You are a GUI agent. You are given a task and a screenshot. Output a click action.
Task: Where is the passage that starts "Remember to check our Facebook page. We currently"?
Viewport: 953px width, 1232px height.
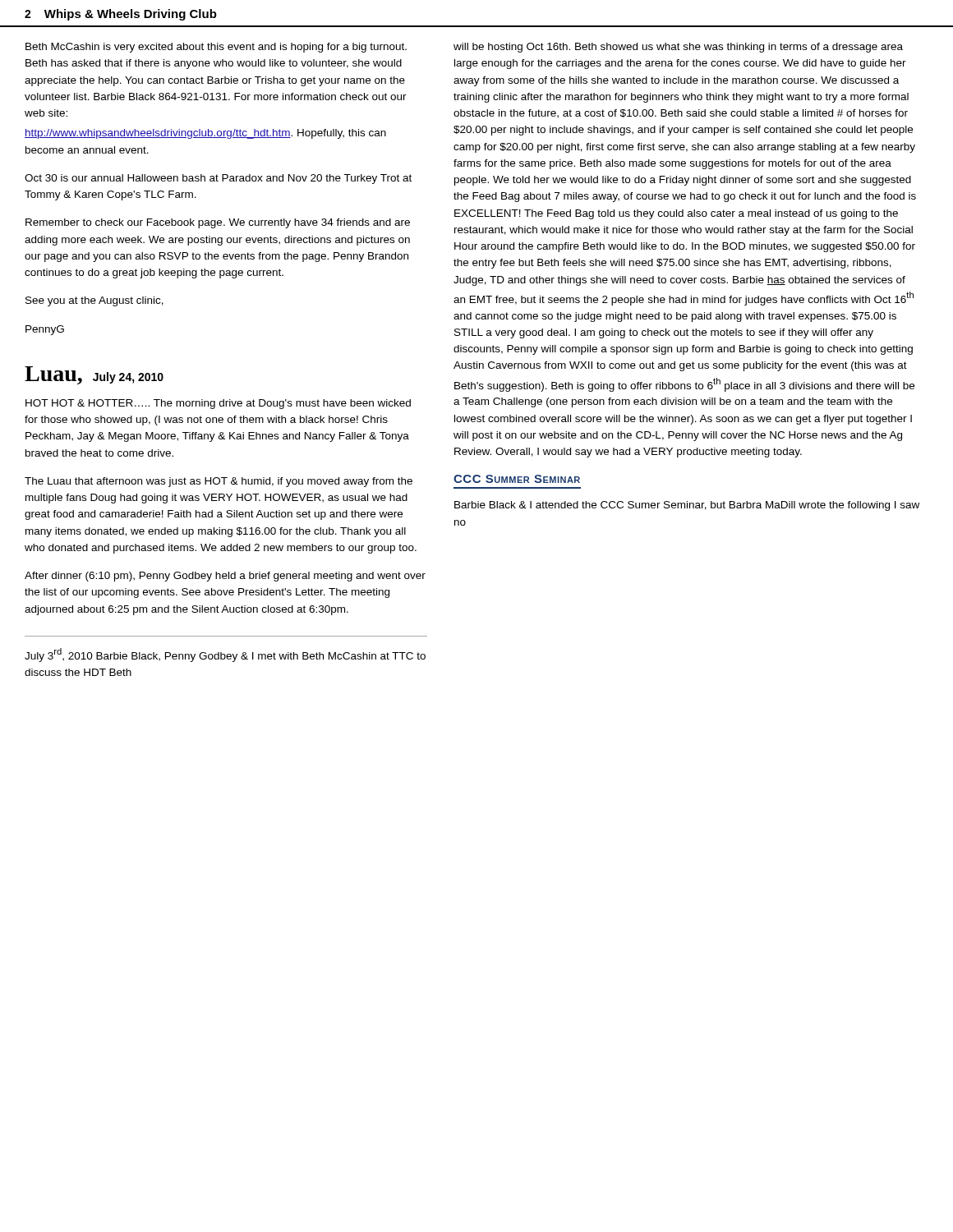(x=218, y=247)
